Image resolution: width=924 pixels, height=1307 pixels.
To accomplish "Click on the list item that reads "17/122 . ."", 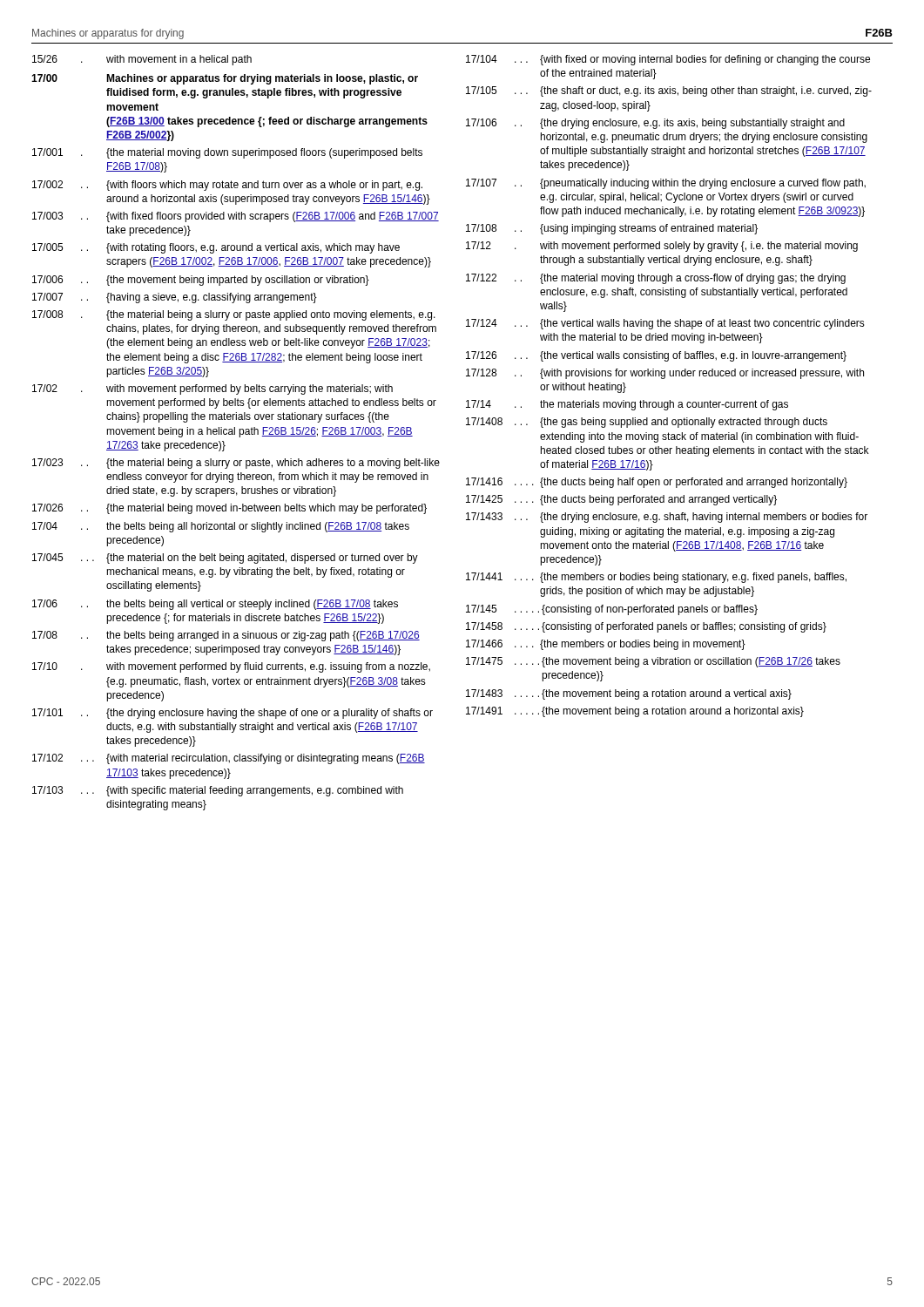I will (x=670, y=292).
